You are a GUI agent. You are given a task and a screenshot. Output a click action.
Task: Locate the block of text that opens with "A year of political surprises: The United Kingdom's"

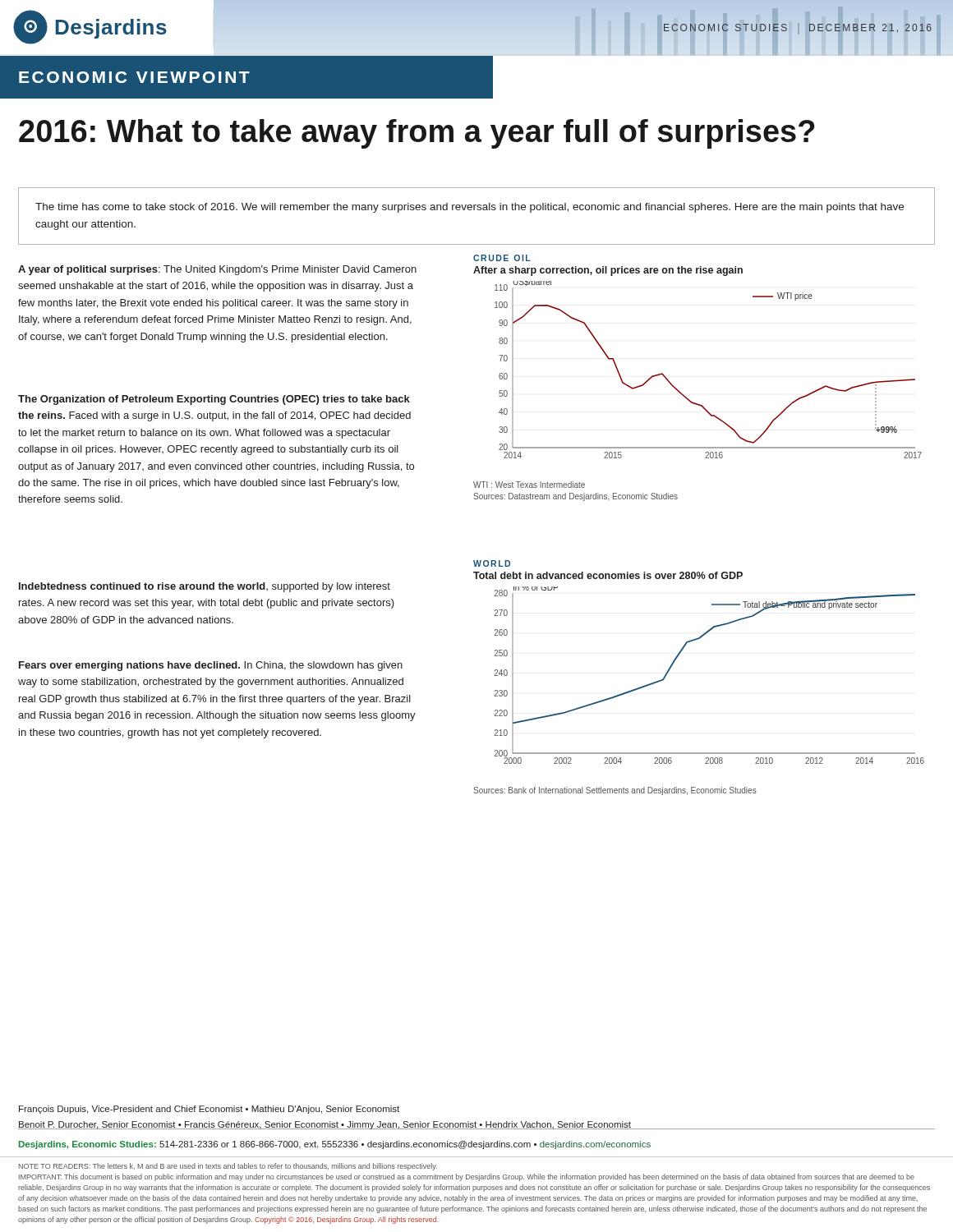pos(217,303)
